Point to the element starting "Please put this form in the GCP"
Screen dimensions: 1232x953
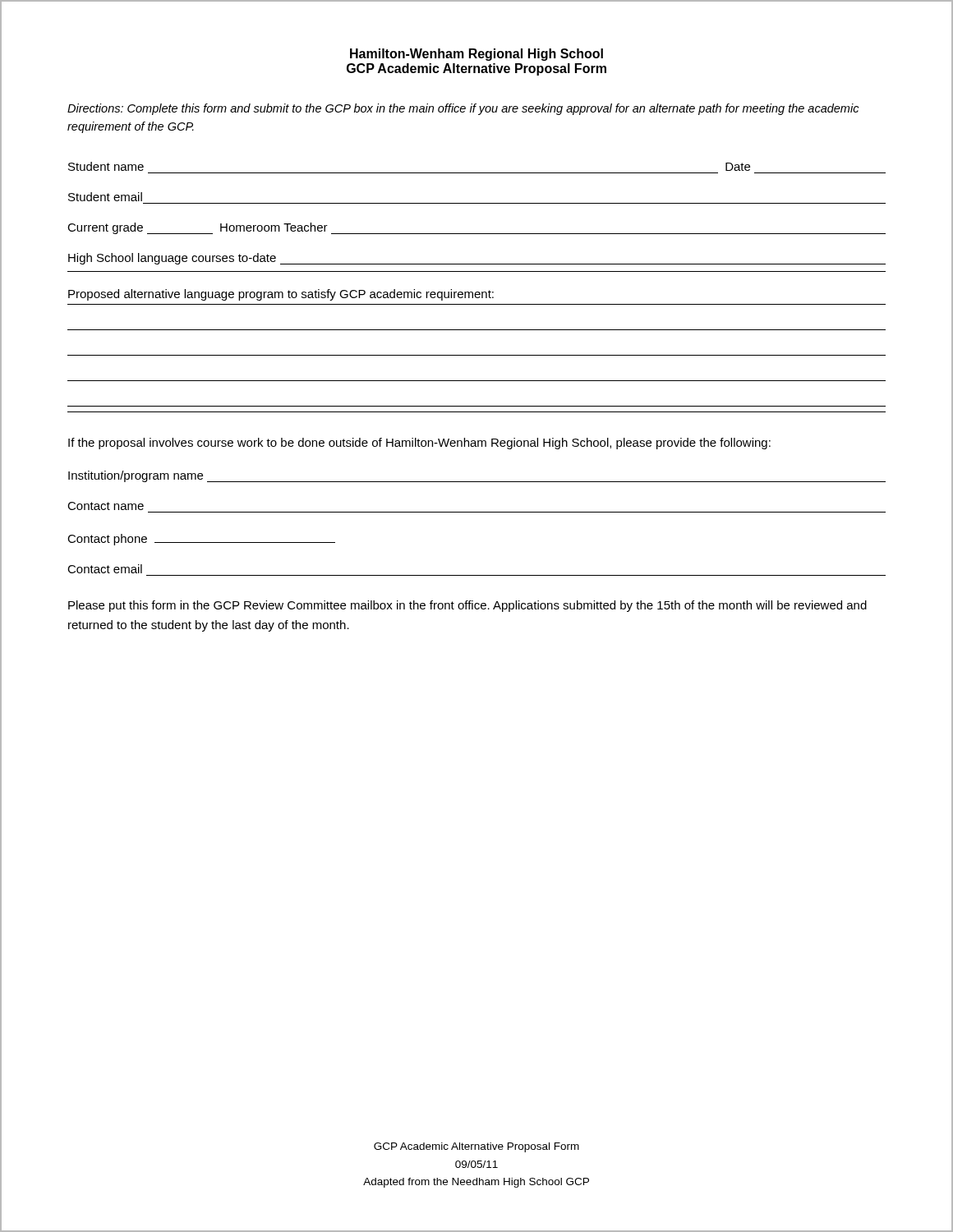pyautogui.click(x=467, y=615)
